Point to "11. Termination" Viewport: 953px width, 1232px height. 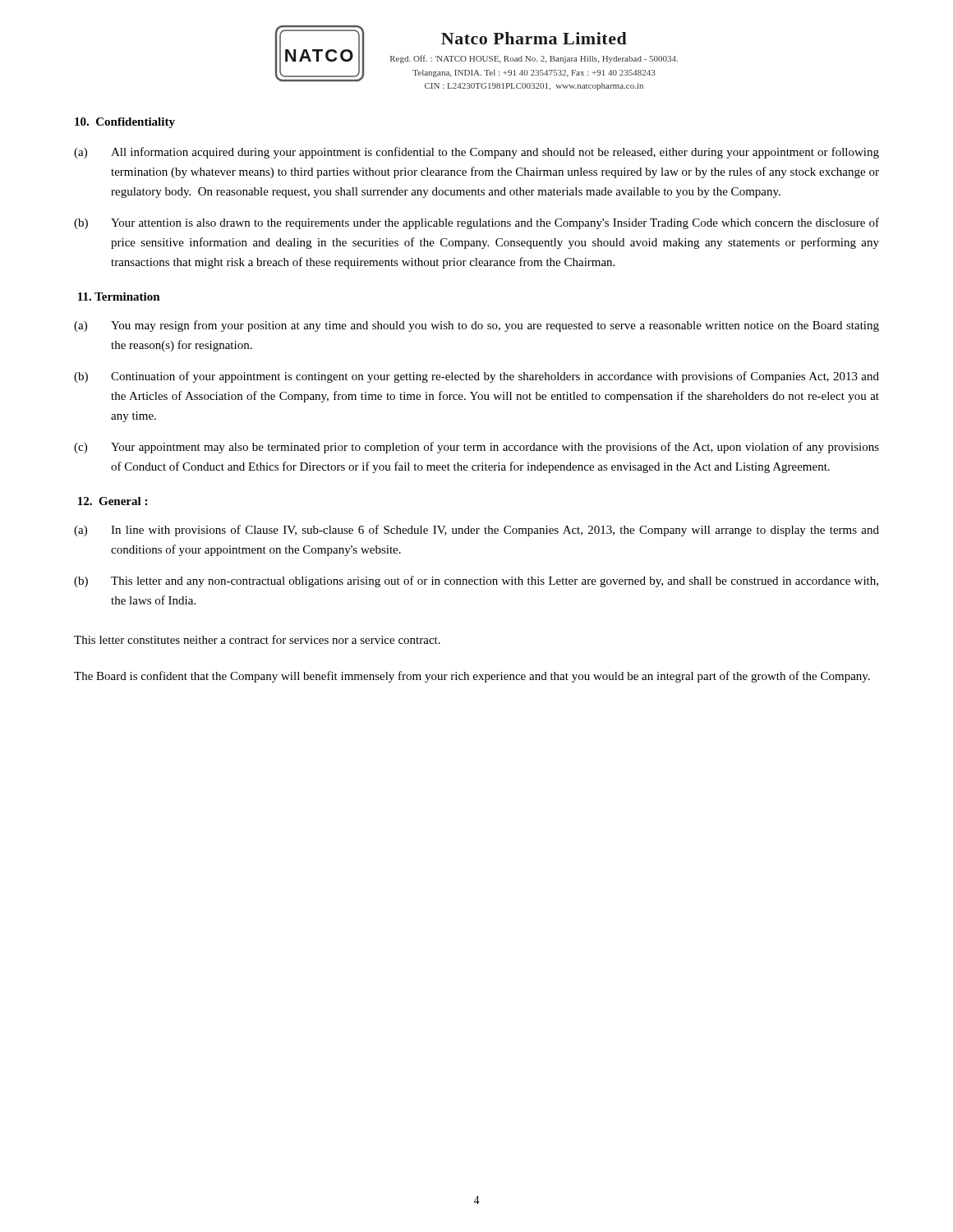117,296
